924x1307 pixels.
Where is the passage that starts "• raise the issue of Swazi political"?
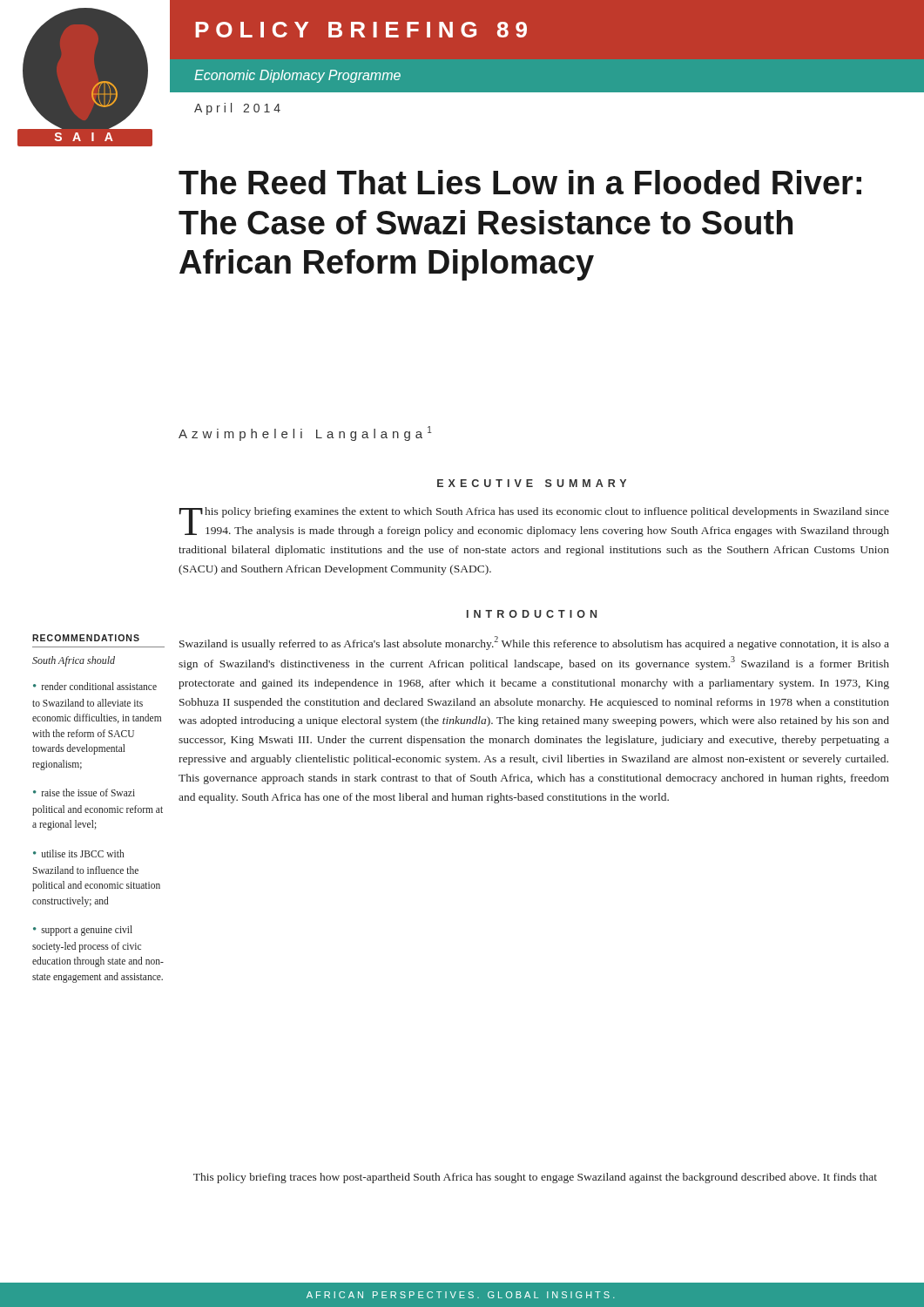(98, 808)
